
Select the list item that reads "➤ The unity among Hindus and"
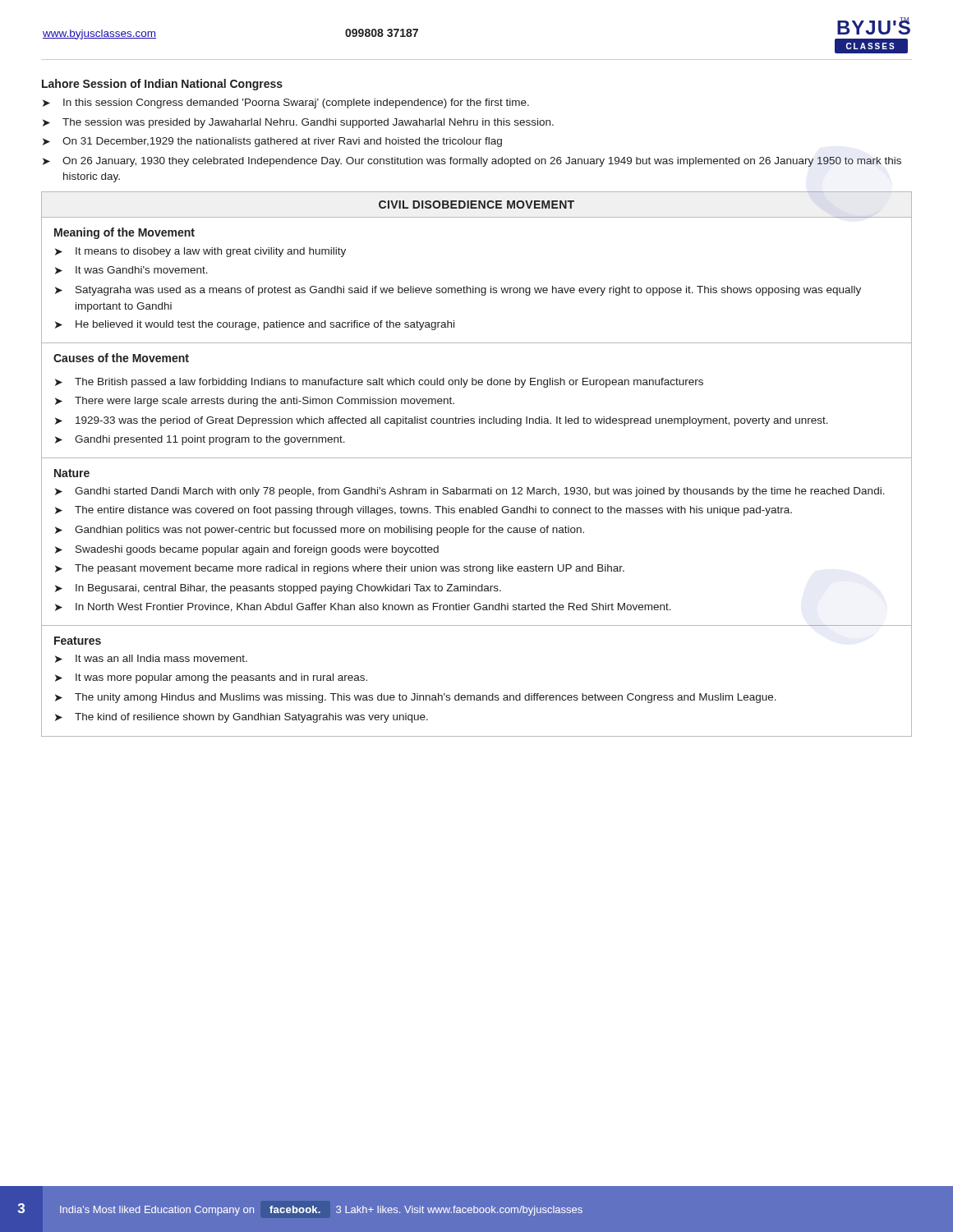click(415, 697)
